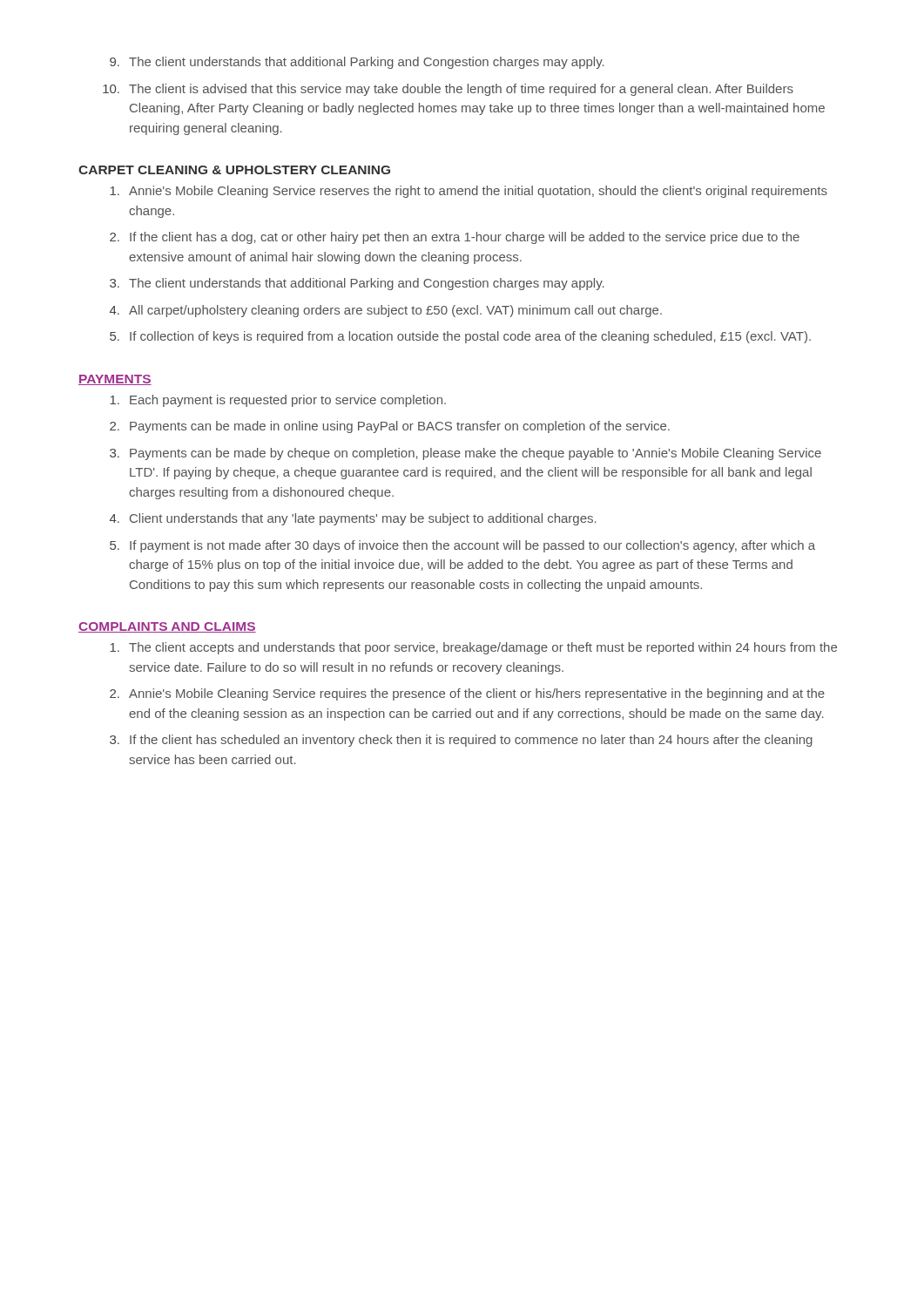Find the element starting "Each payment is requested prior"
The height and width of the screenshot is (1307, 924).
[278, 401]
